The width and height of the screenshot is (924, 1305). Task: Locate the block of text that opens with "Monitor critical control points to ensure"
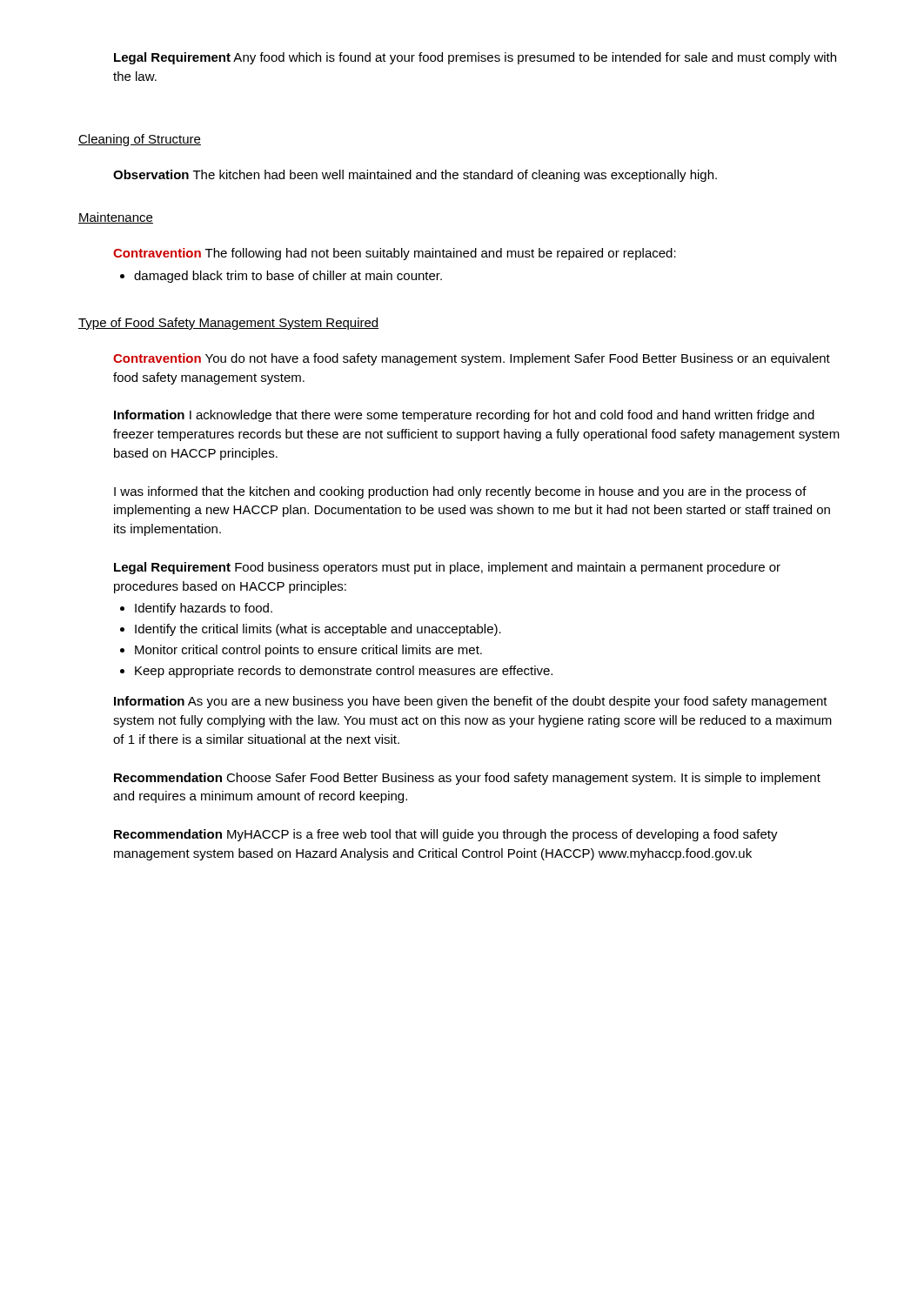pyautogui.click(x=308, y=649)
